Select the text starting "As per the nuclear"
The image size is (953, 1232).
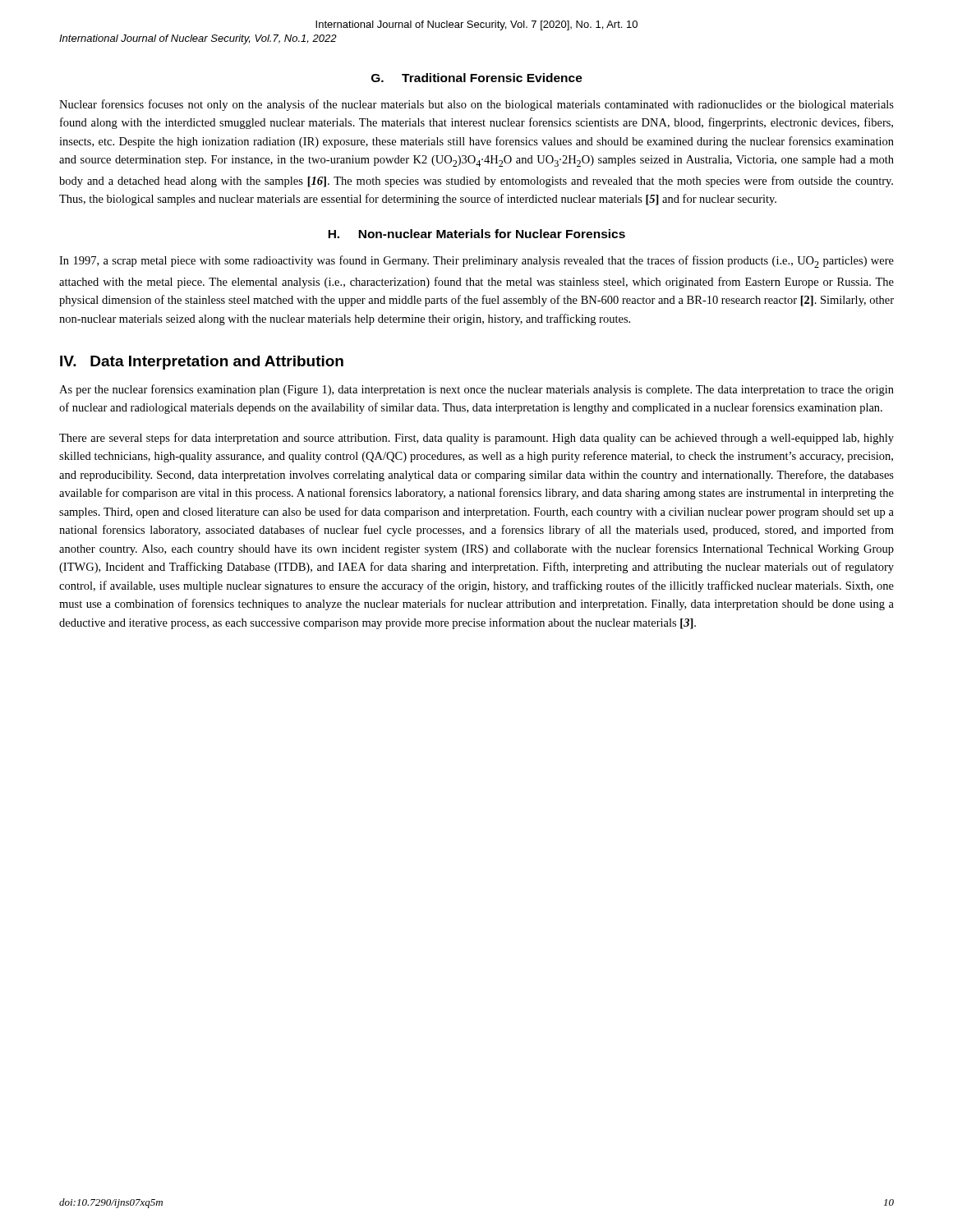pyautogui.click(x=476, y=398)
